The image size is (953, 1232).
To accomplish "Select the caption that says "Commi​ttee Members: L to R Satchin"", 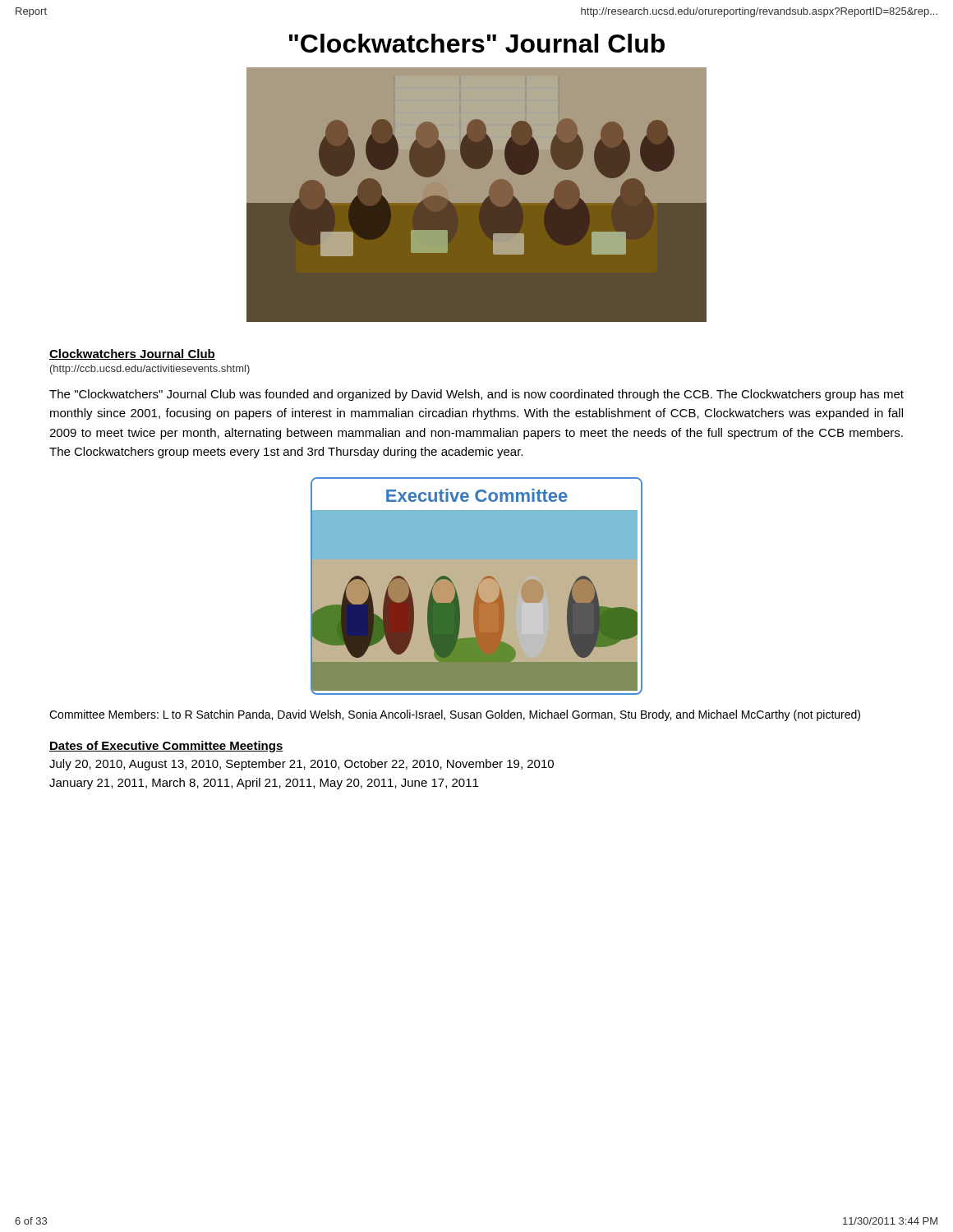I will 455,715.
